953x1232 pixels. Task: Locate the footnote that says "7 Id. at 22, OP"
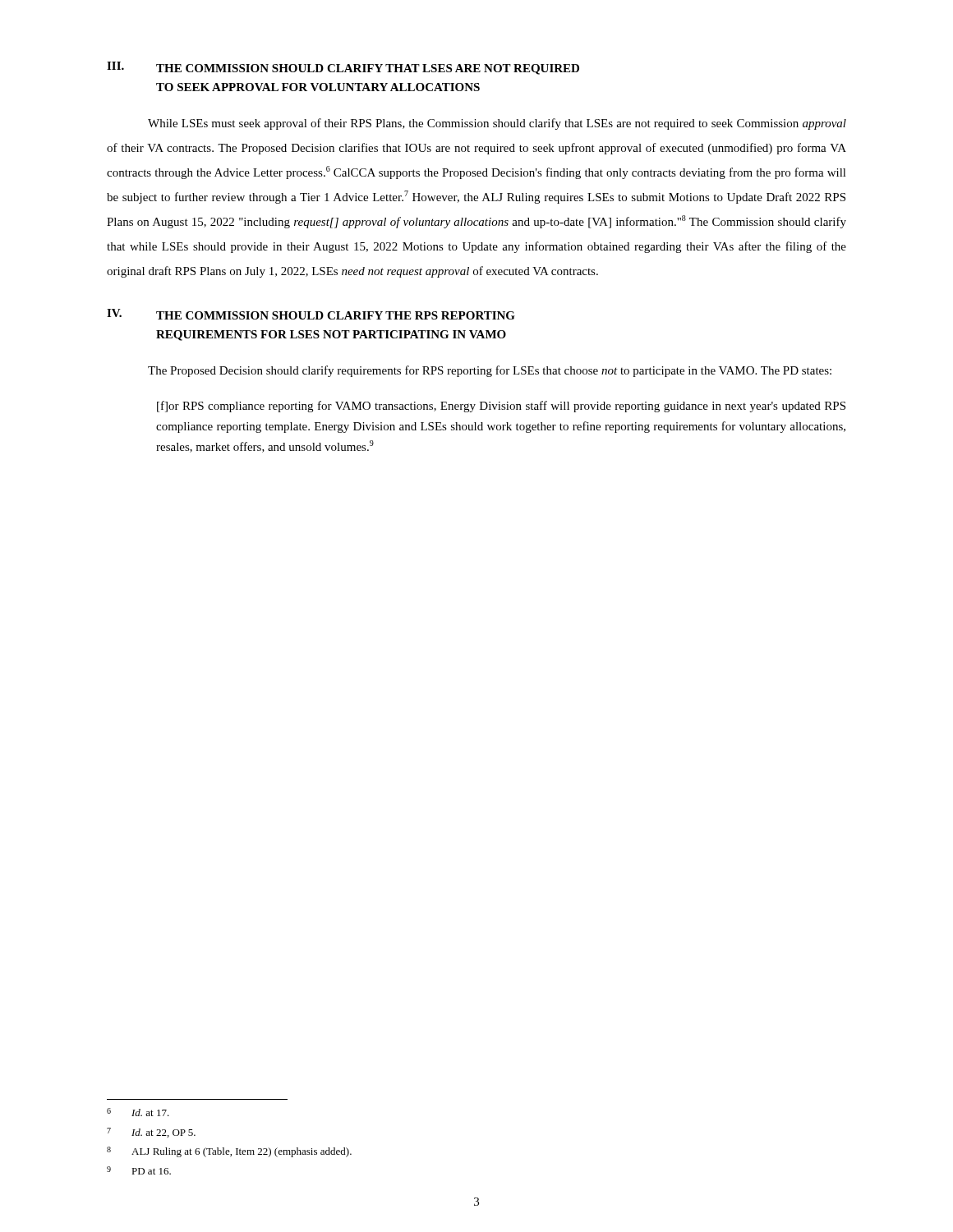point(151,1133)
